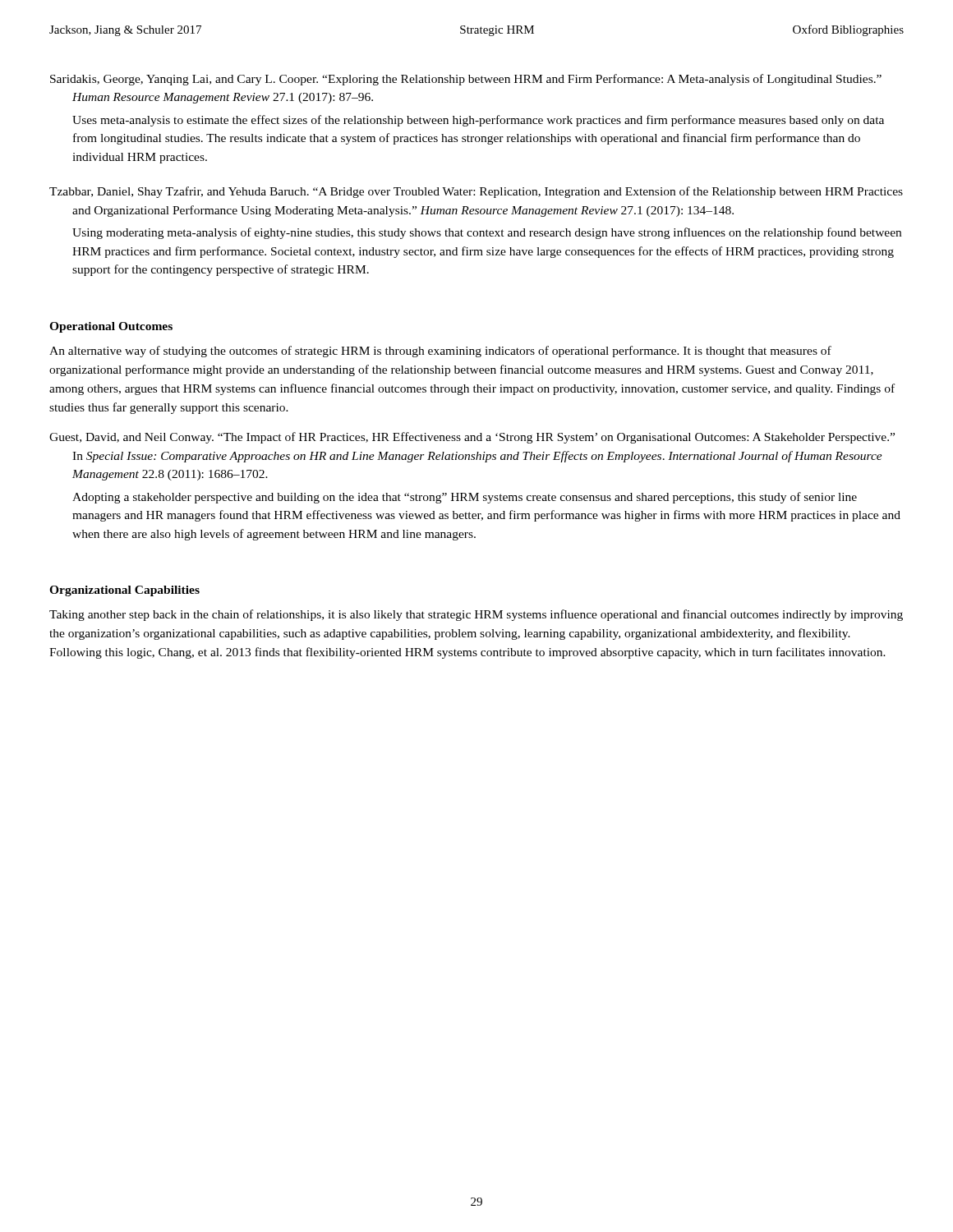The width and height of the screenshot is (953, 1232).
Task: Select the section header that says "Organizational Capabilities"
Action: (x=124, y=590)
